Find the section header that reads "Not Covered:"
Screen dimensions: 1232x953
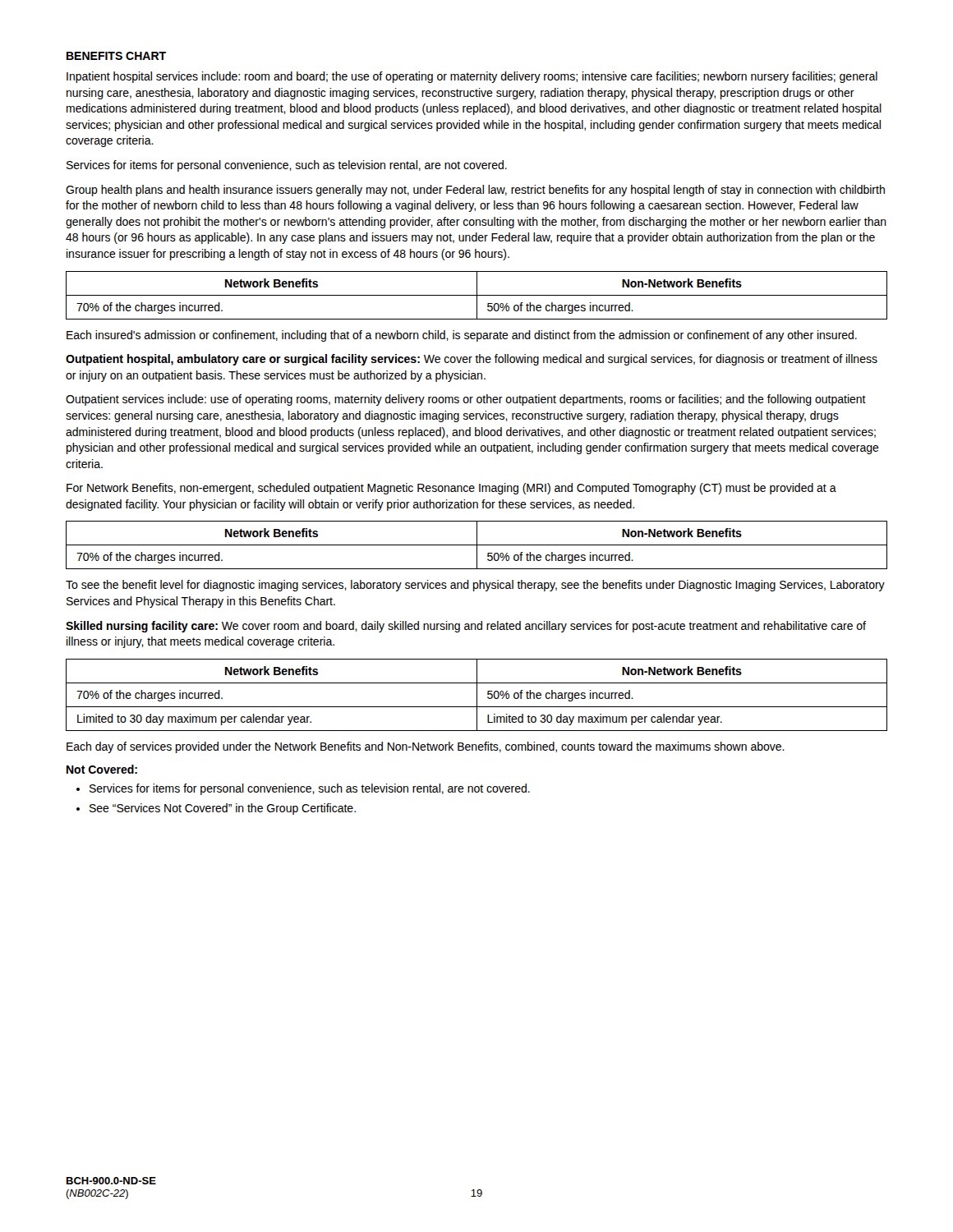click(102, 770)
